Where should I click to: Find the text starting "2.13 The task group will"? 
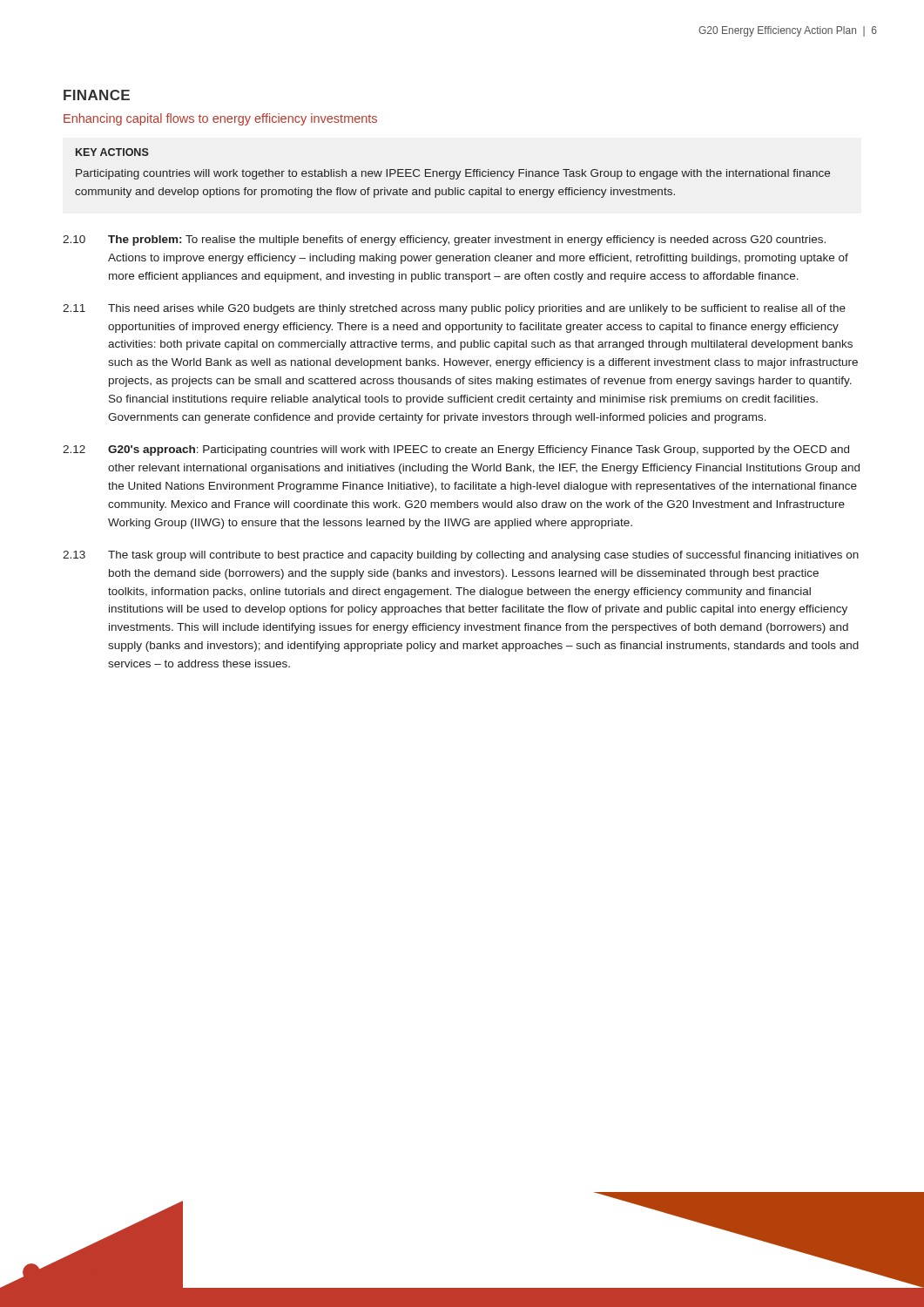(462, 610)
